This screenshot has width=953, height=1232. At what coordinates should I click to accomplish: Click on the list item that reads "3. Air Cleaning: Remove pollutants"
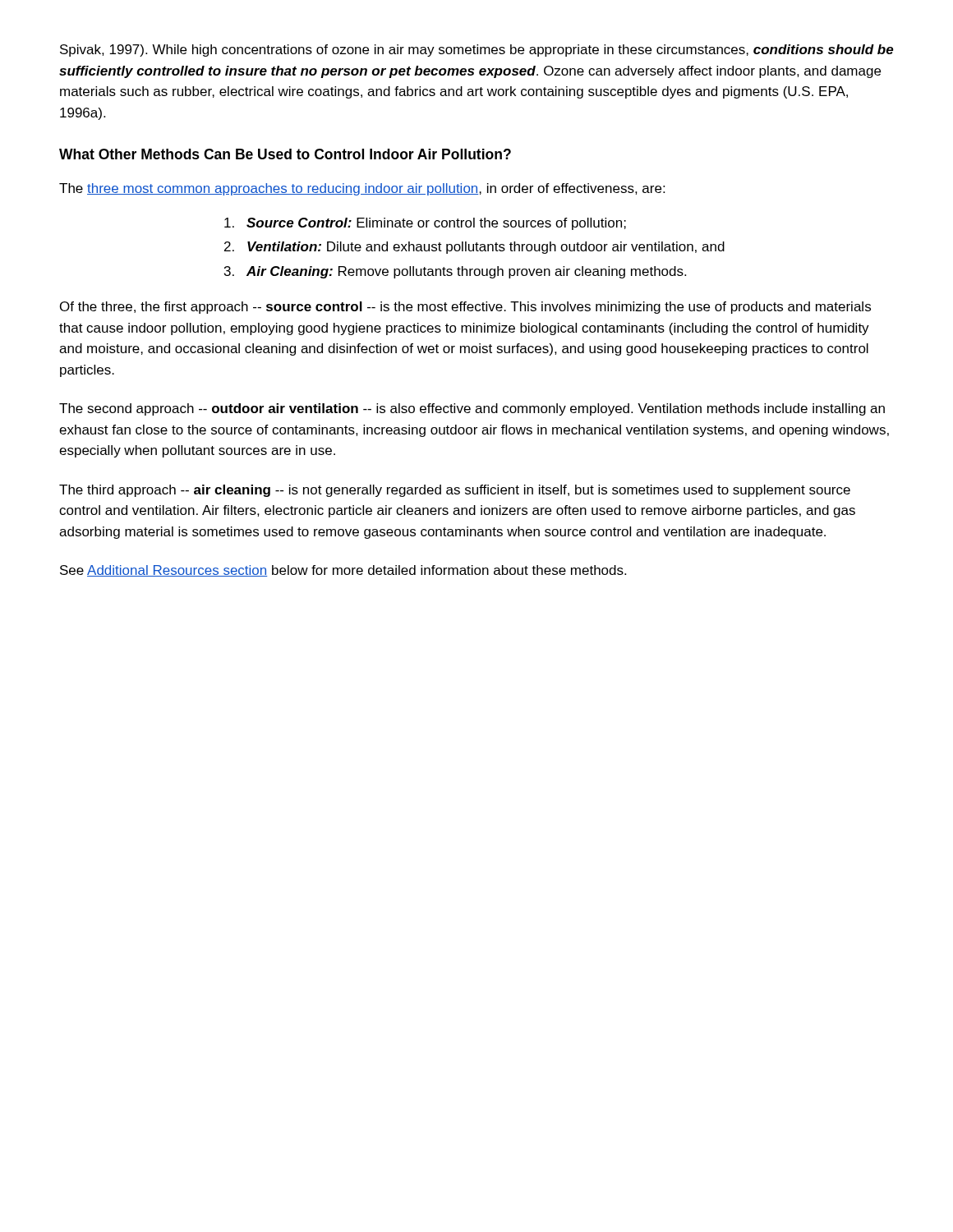[559, 271]
